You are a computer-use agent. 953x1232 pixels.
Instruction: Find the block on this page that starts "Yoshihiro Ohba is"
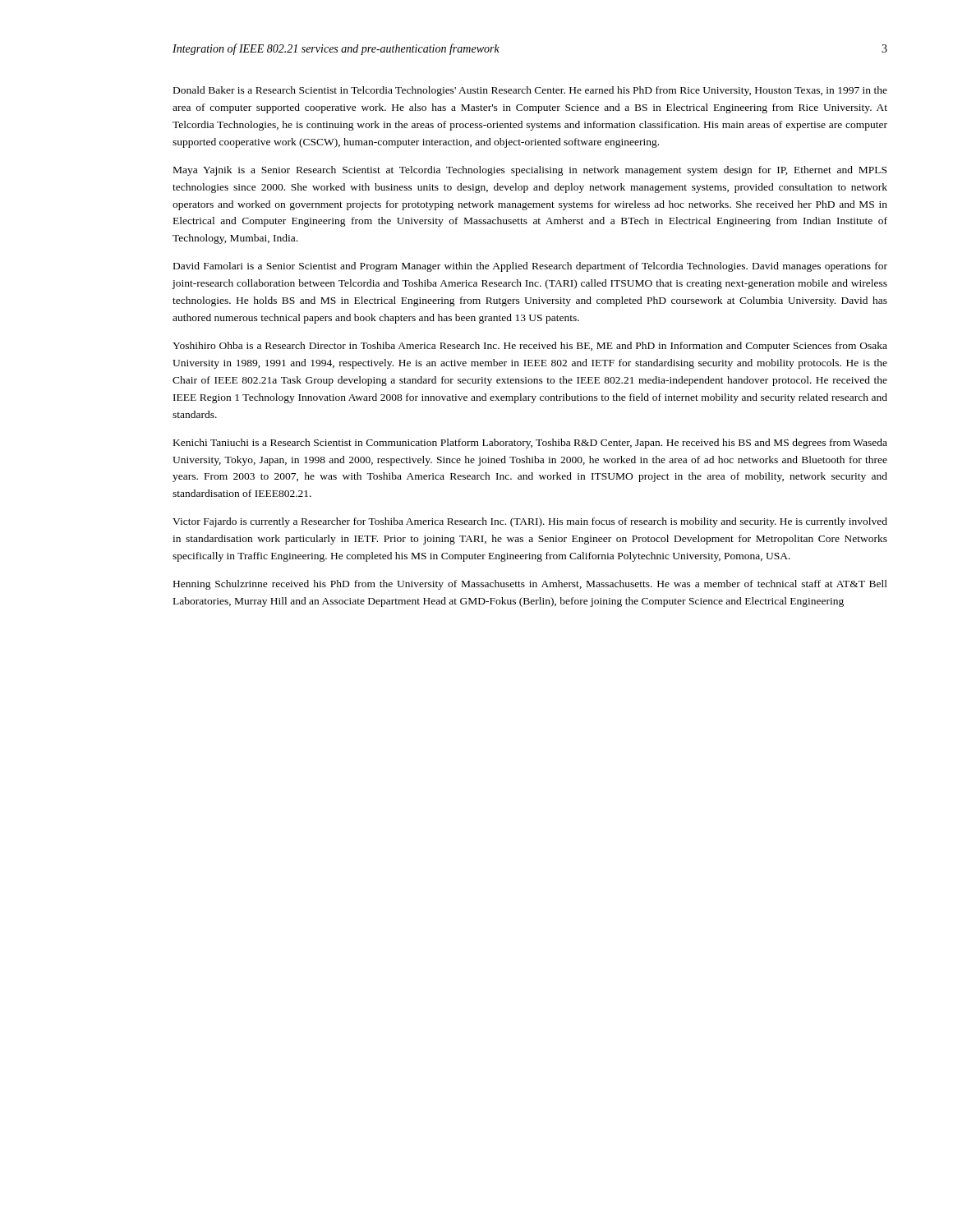tap(530, 380)
